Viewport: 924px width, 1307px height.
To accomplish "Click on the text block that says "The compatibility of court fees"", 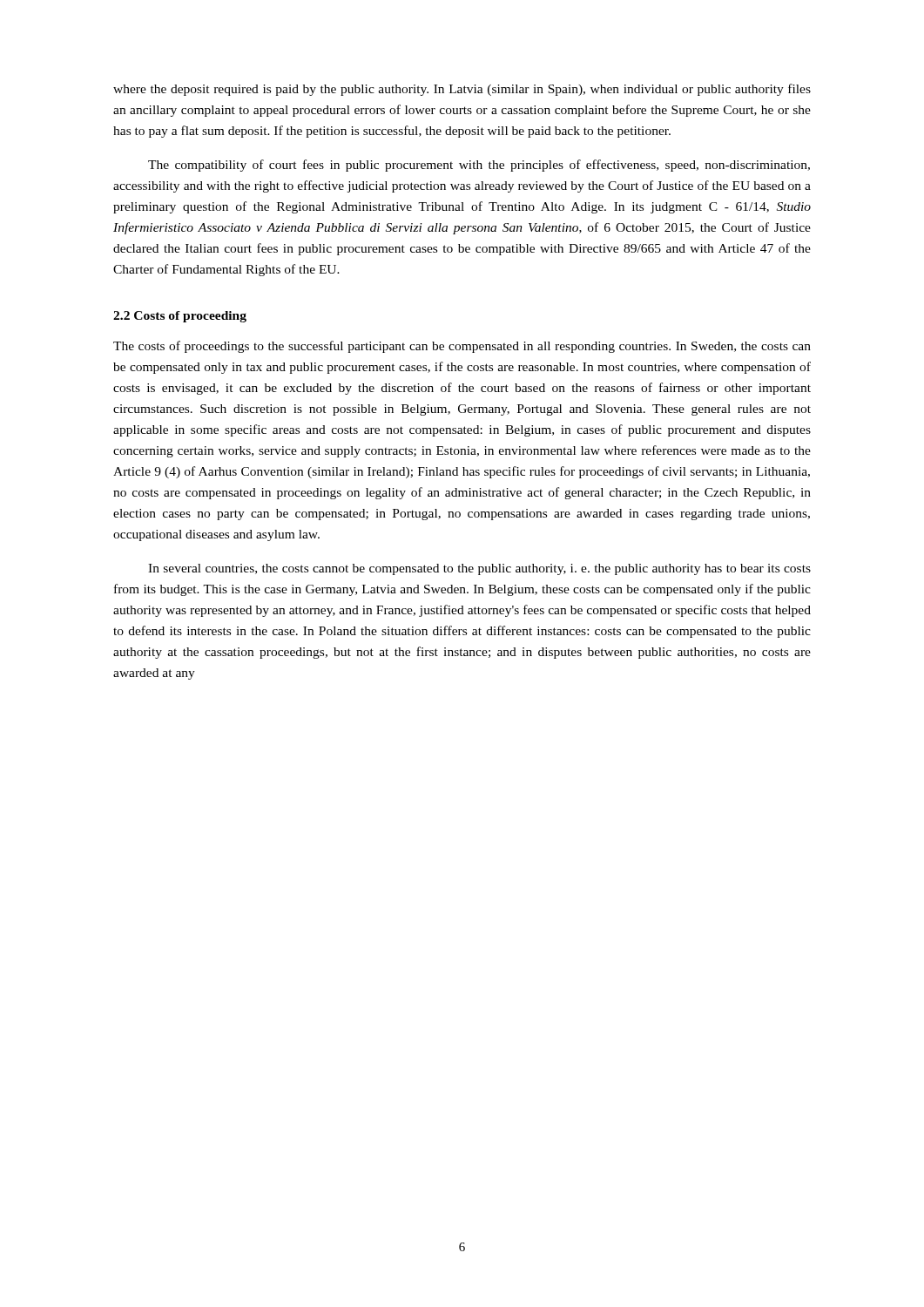I will 462,217.
